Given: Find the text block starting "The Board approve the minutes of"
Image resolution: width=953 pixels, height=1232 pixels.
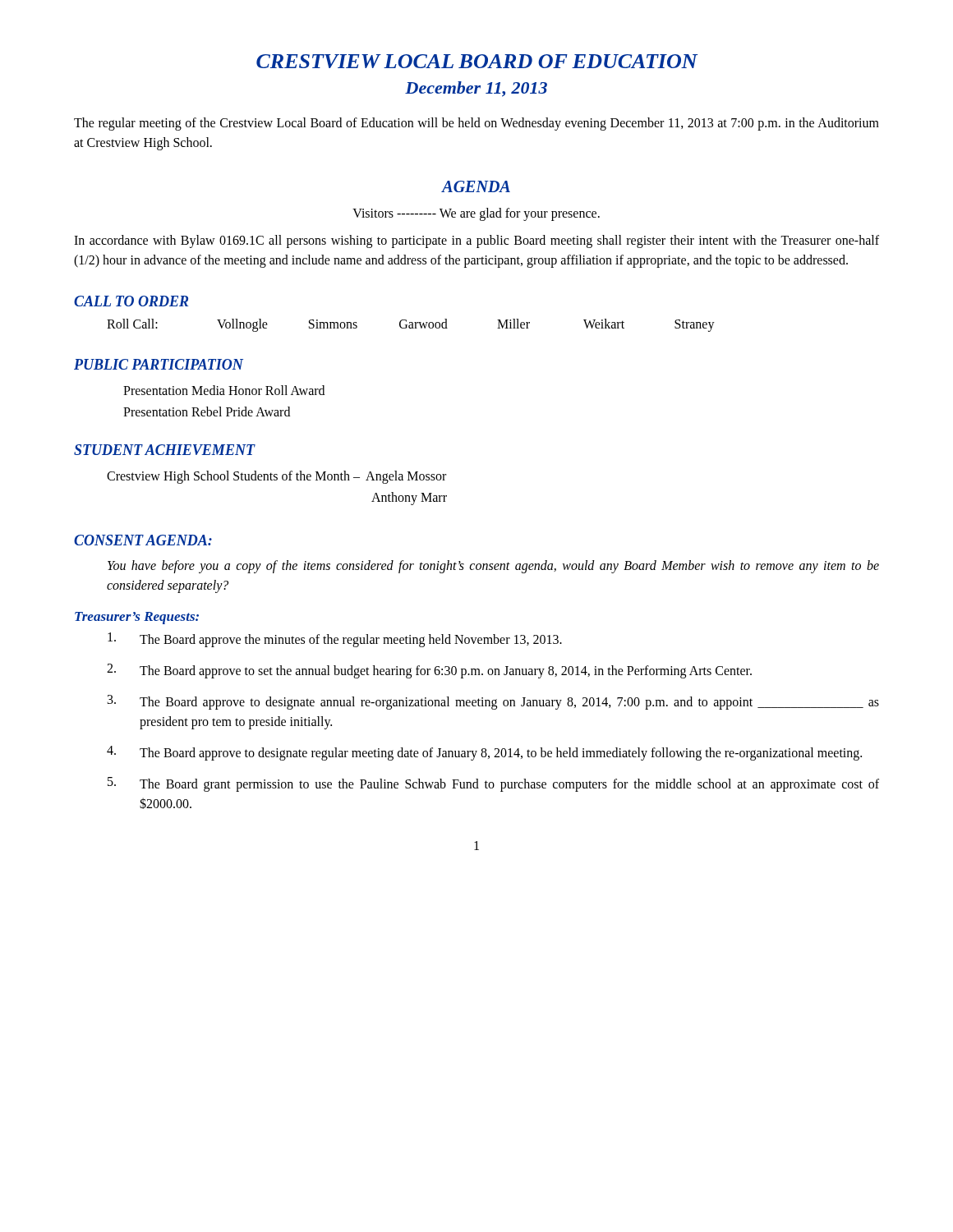Looking at the screenshot, I should click(493, 640).
